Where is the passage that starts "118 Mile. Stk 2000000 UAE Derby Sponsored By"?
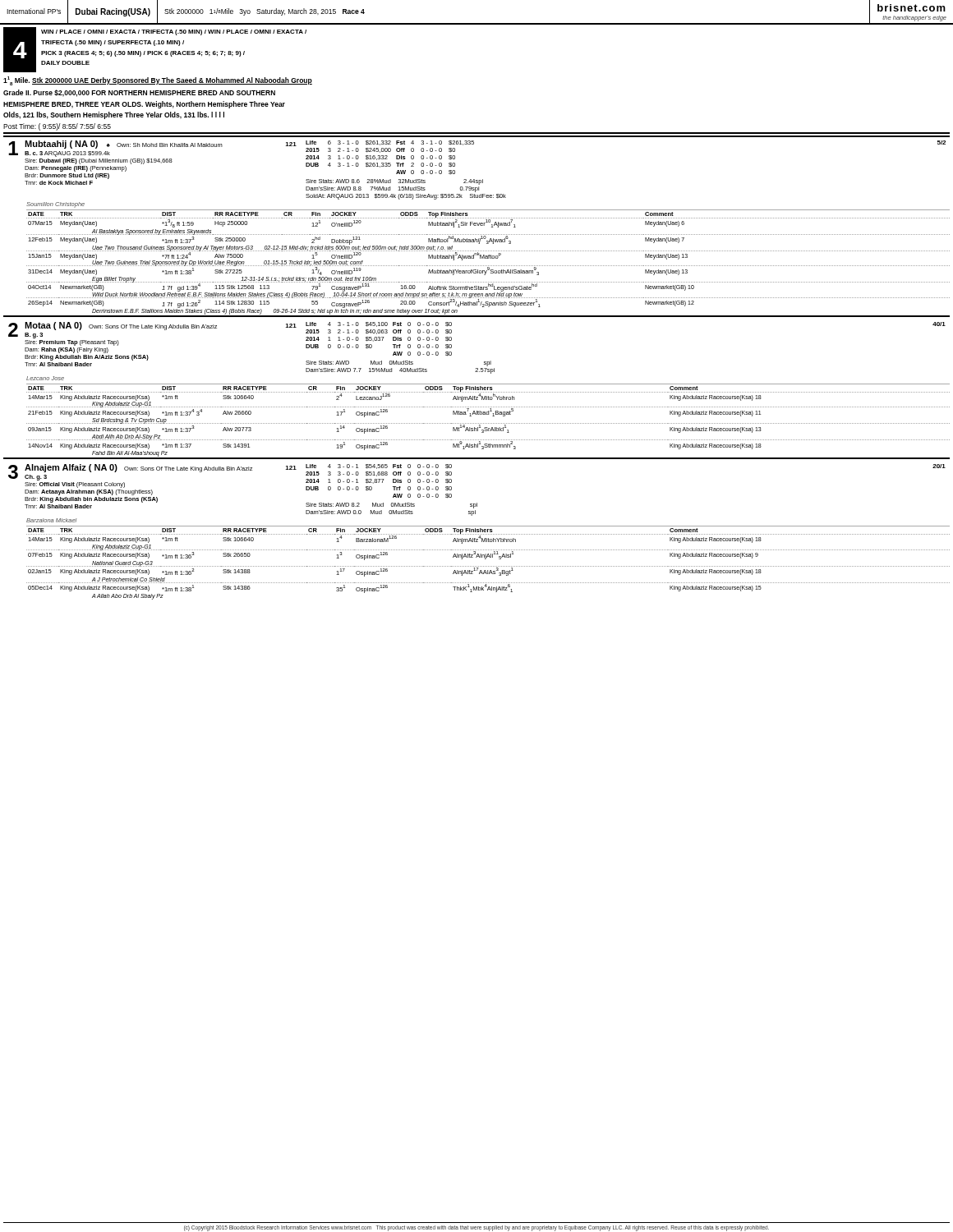 (x=158, y=97)
